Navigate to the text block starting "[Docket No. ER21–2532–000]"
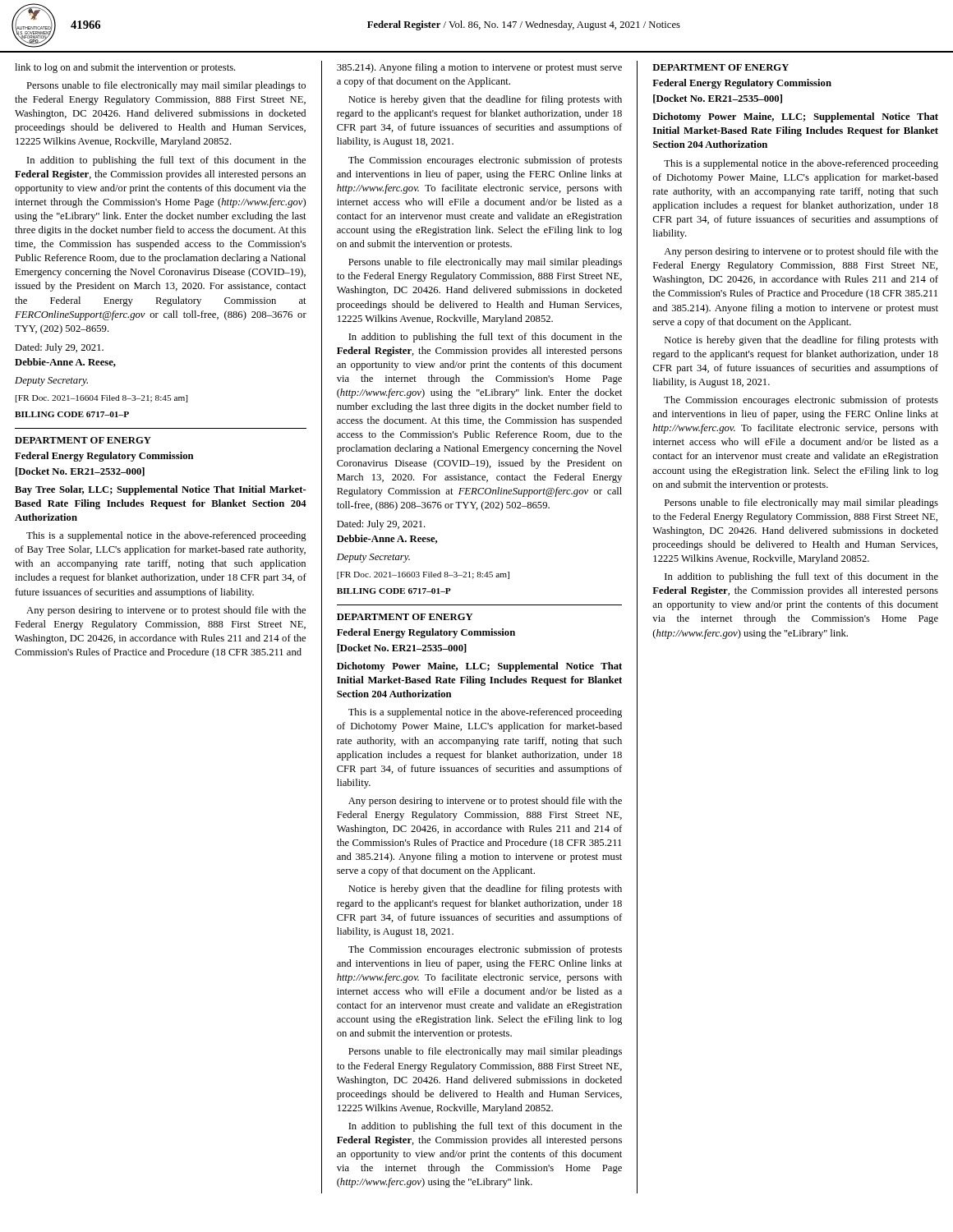Viewport: 953px width, 1232px height. coord(80,472)
